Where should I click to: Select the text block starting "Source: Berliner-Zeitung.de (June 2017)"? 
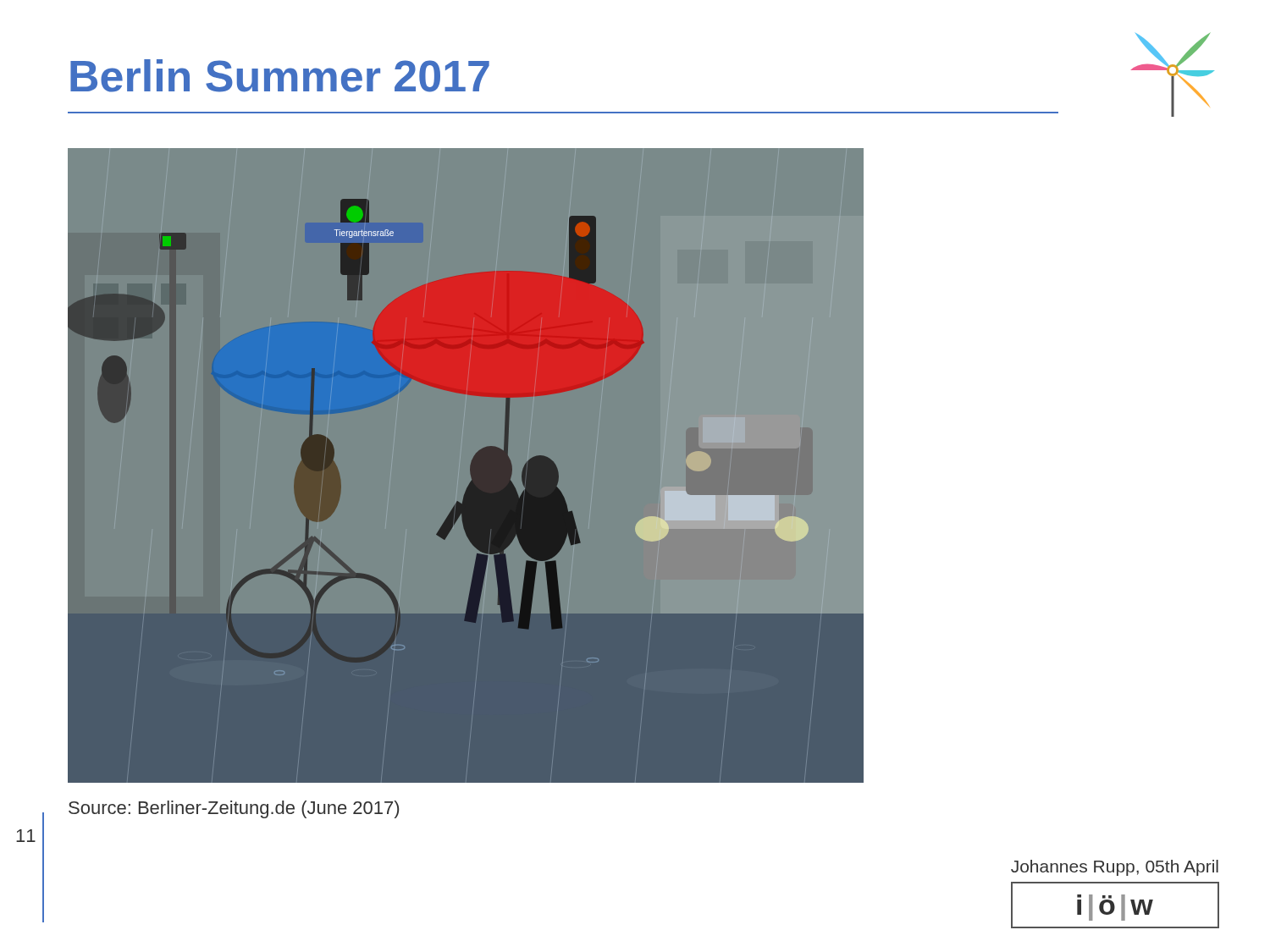[234, 808]
